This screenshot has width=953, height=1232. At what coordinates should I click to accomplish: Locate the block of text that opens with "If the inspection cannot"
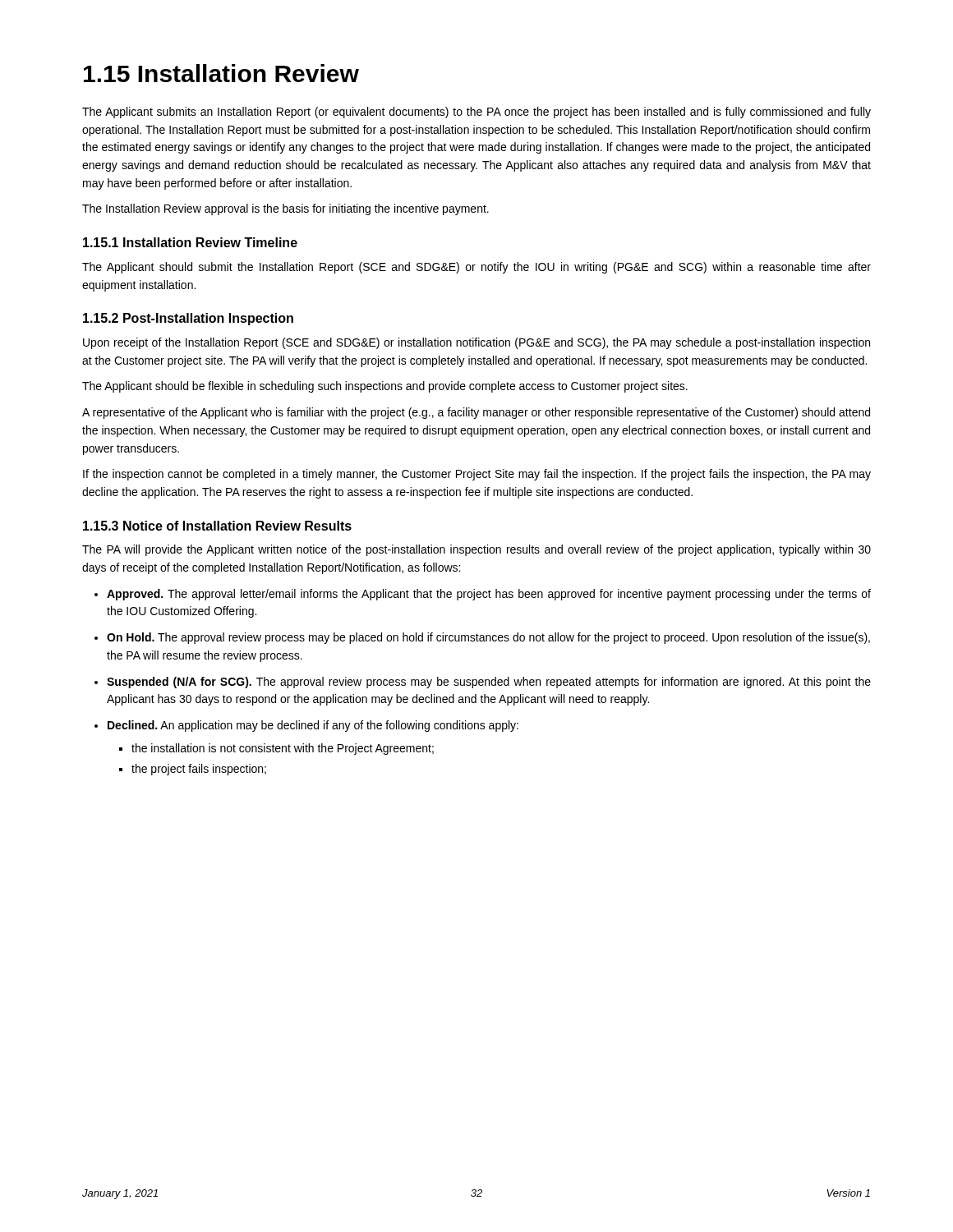pyautogui.click(x=476, y=484)
